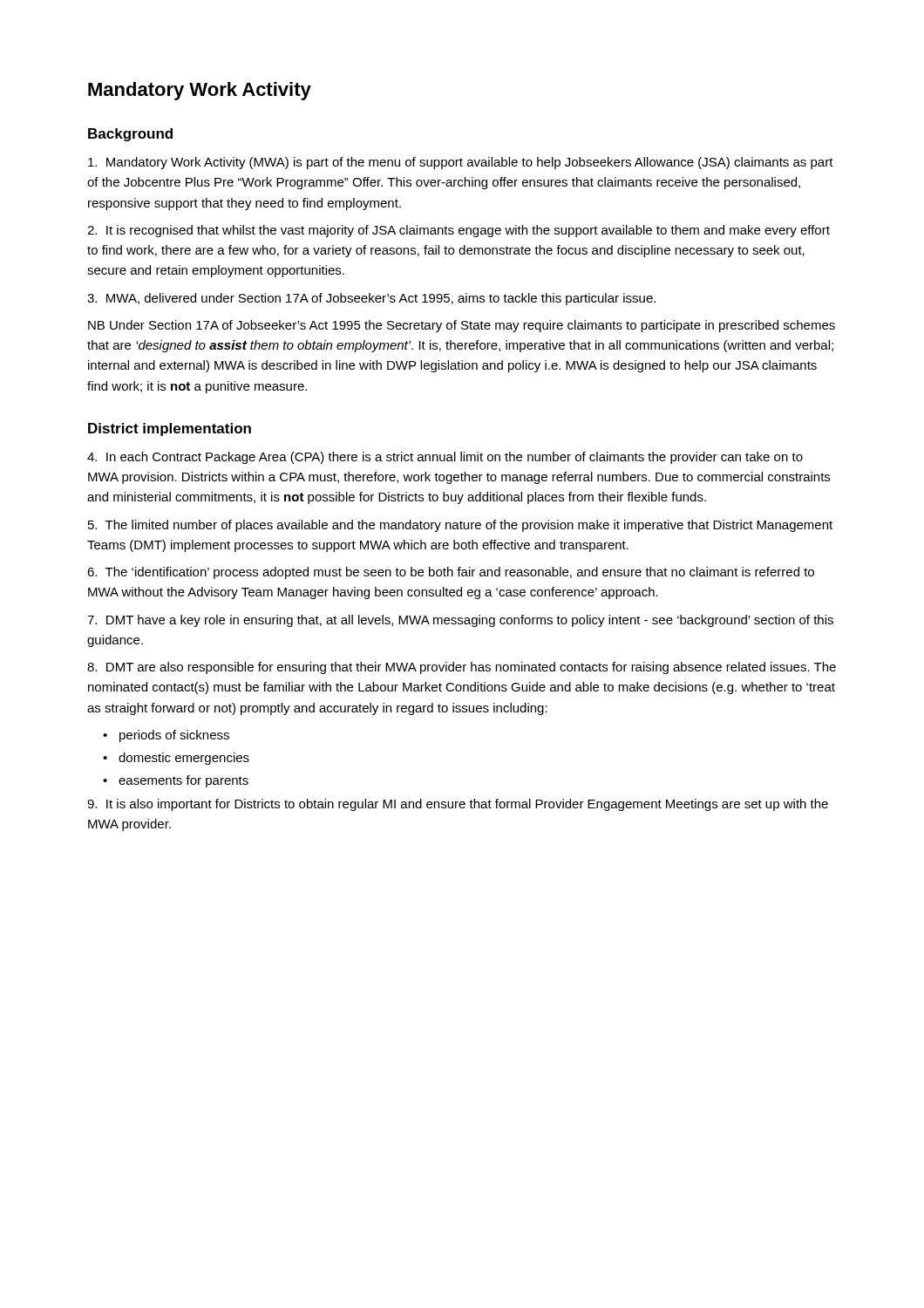Locate the text block with the text "NB Under Section 17A of Jobseeker’s Act 1995"

461,355
